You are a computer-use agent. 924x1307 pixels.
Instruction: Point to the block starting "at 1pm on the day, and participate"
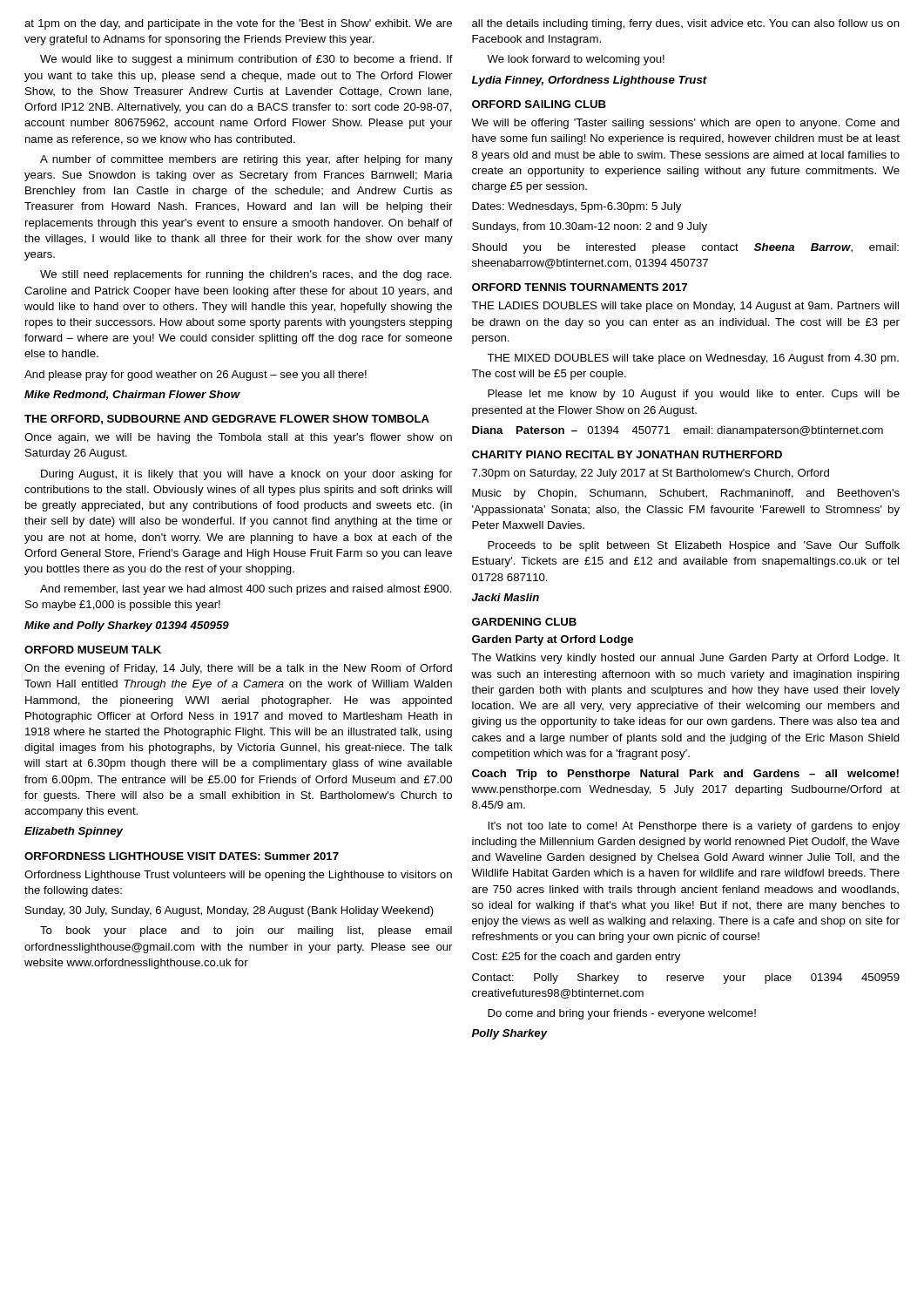(238, 209)
